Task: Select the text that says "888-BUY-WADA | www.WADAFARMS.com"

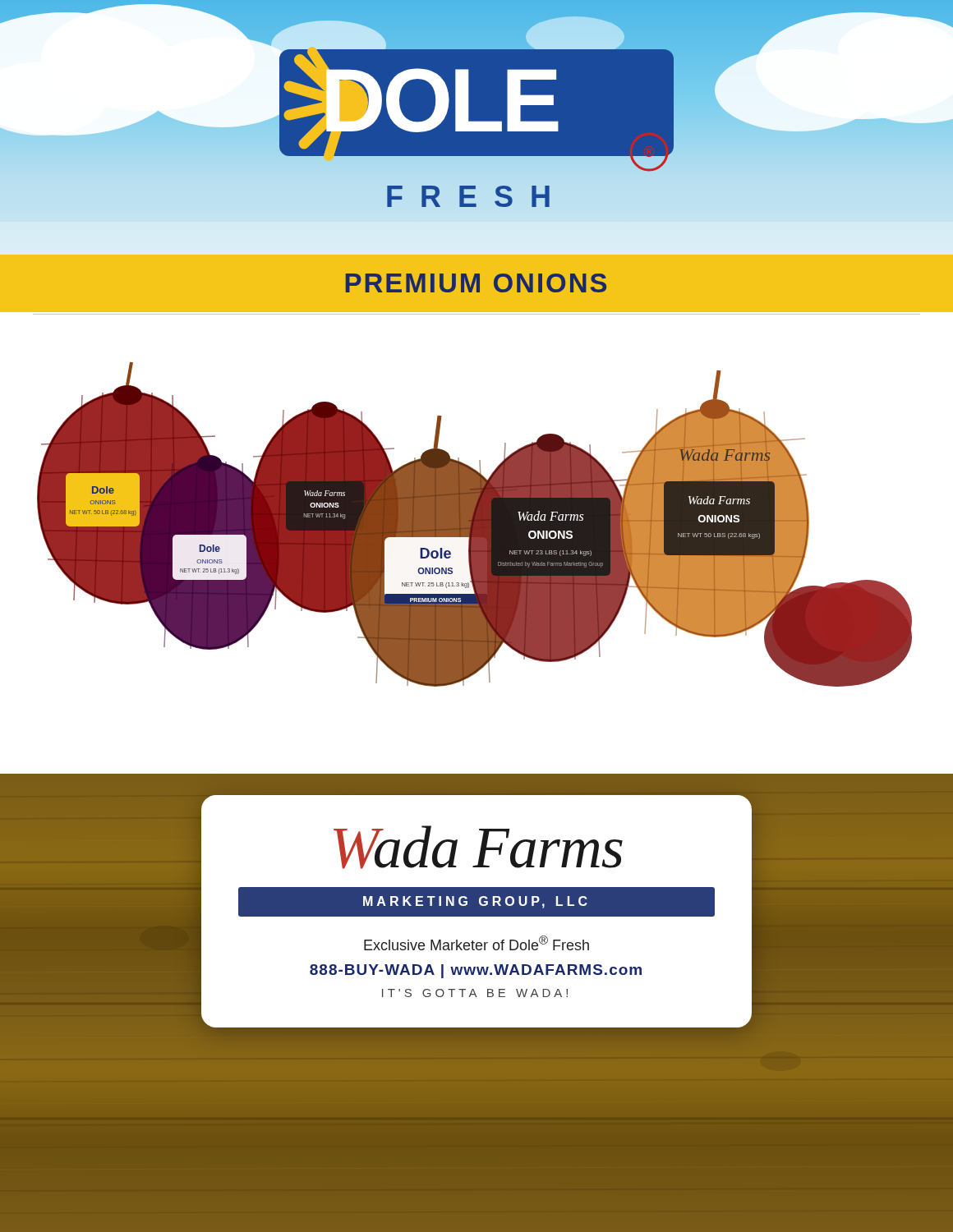Action: point(476,970)
